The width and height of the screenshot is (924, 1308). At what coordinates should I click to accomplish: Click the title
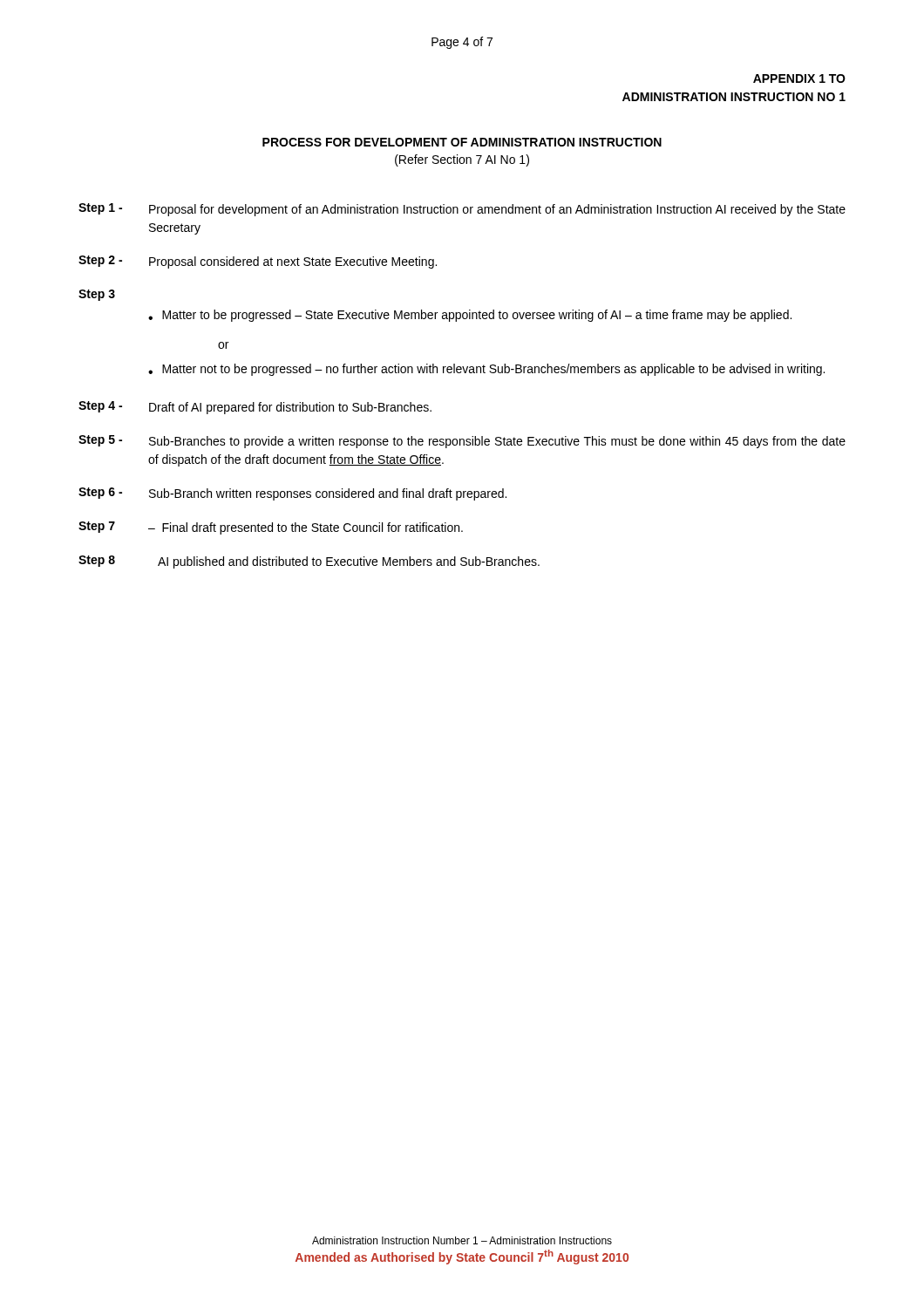[462, 151]
